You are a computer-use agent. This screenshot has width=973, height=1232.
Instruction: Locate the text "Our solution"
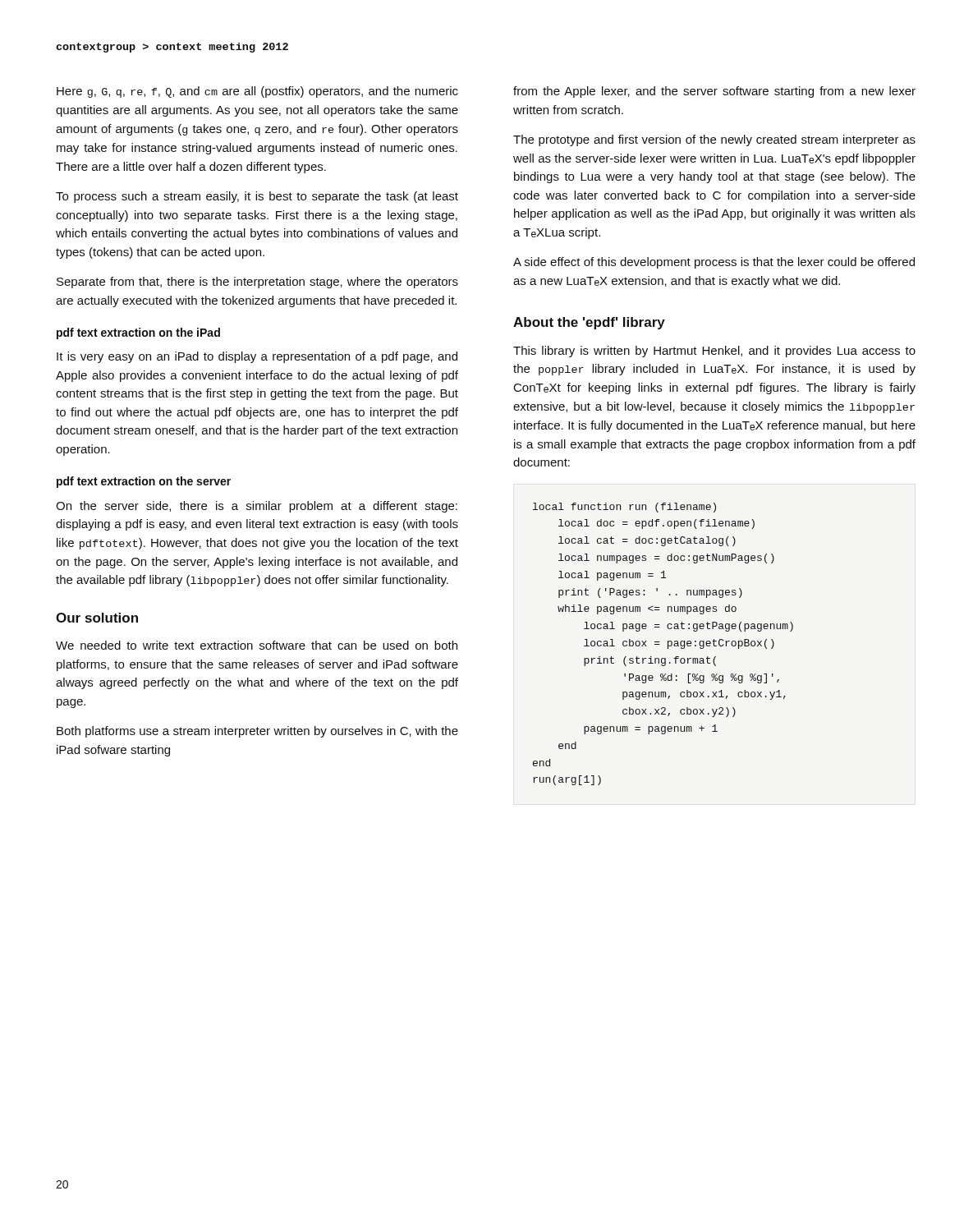[x=97, y=618]
